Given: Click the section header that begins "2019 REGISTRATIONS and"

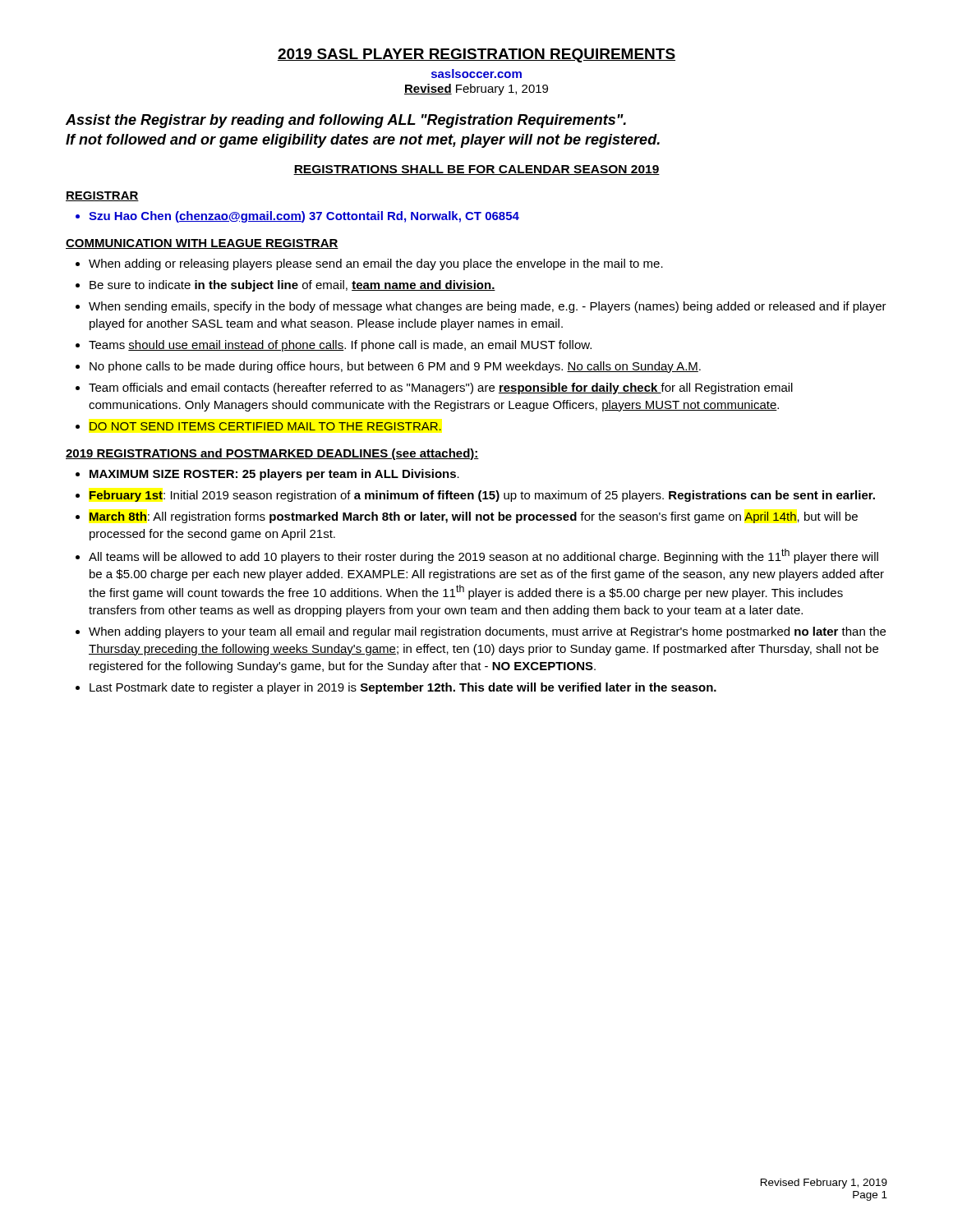Looking at the screenshot, I should click(x=272, y=453).
